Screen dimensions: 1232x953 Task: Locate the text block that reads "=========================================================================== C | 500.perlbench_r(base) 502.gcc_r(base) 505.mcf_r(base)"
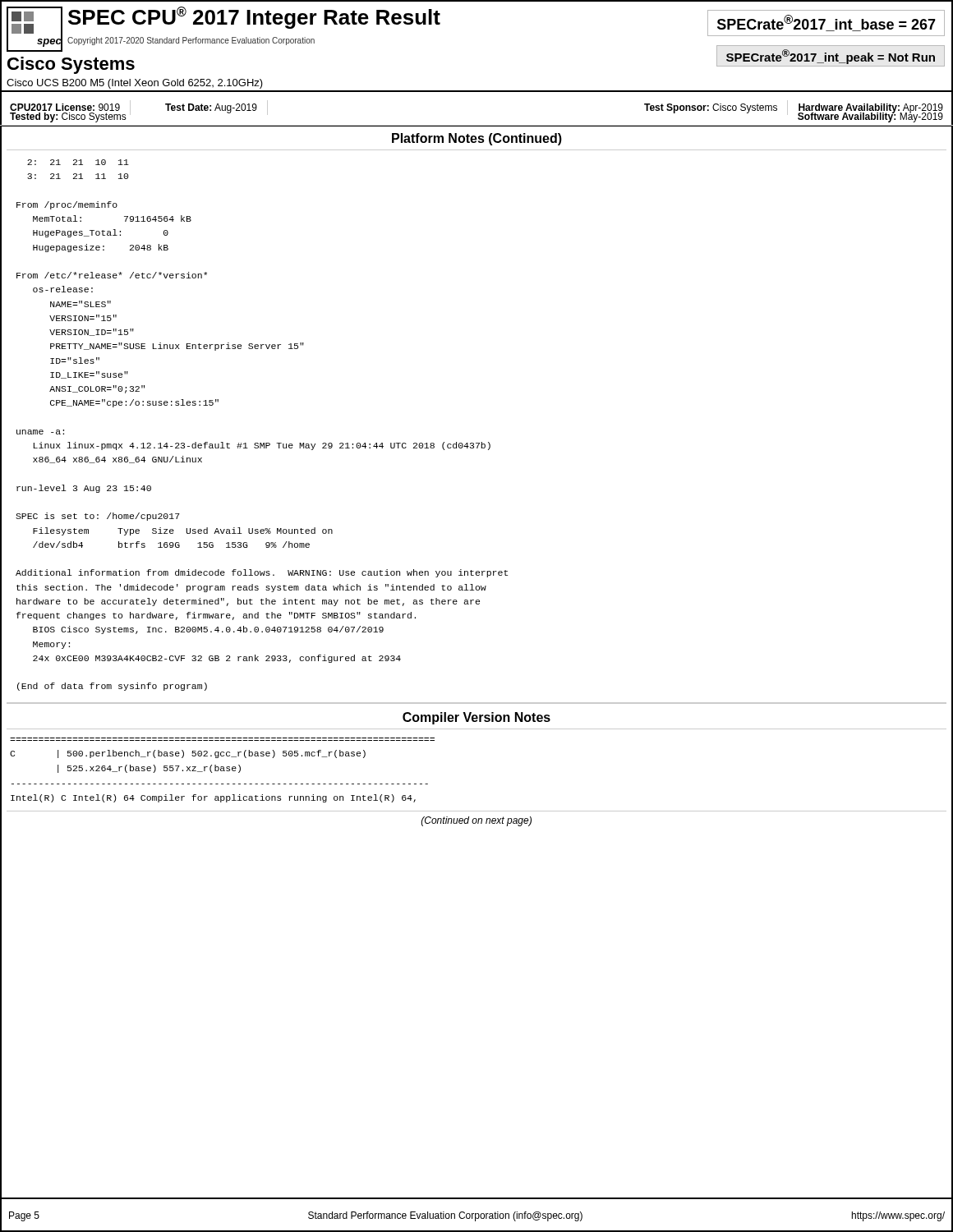pos(222,768)
